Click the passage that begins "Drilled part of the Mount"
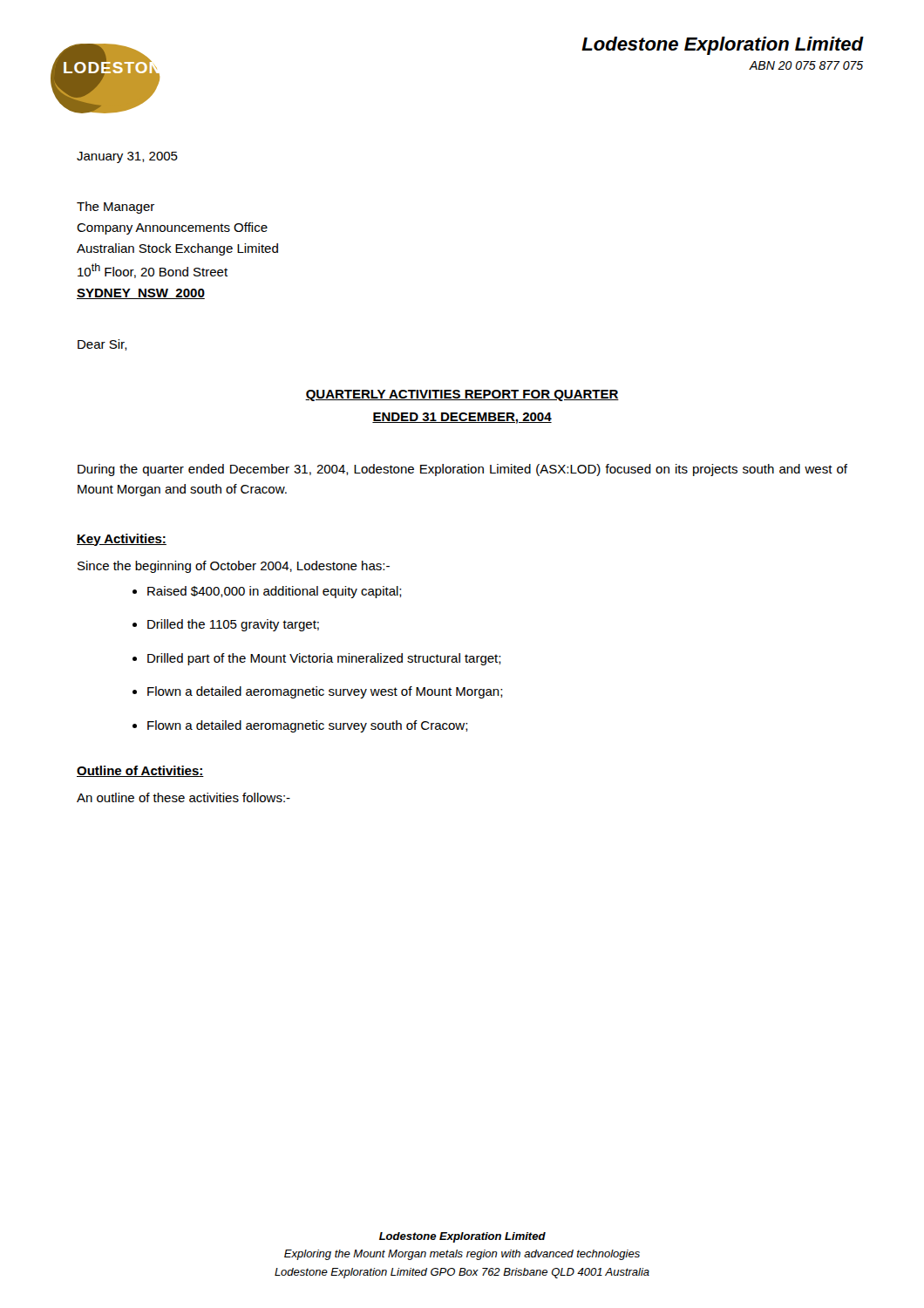This screenshot has width=924, height=1308. pyautogui.click(x=324, y=657)
